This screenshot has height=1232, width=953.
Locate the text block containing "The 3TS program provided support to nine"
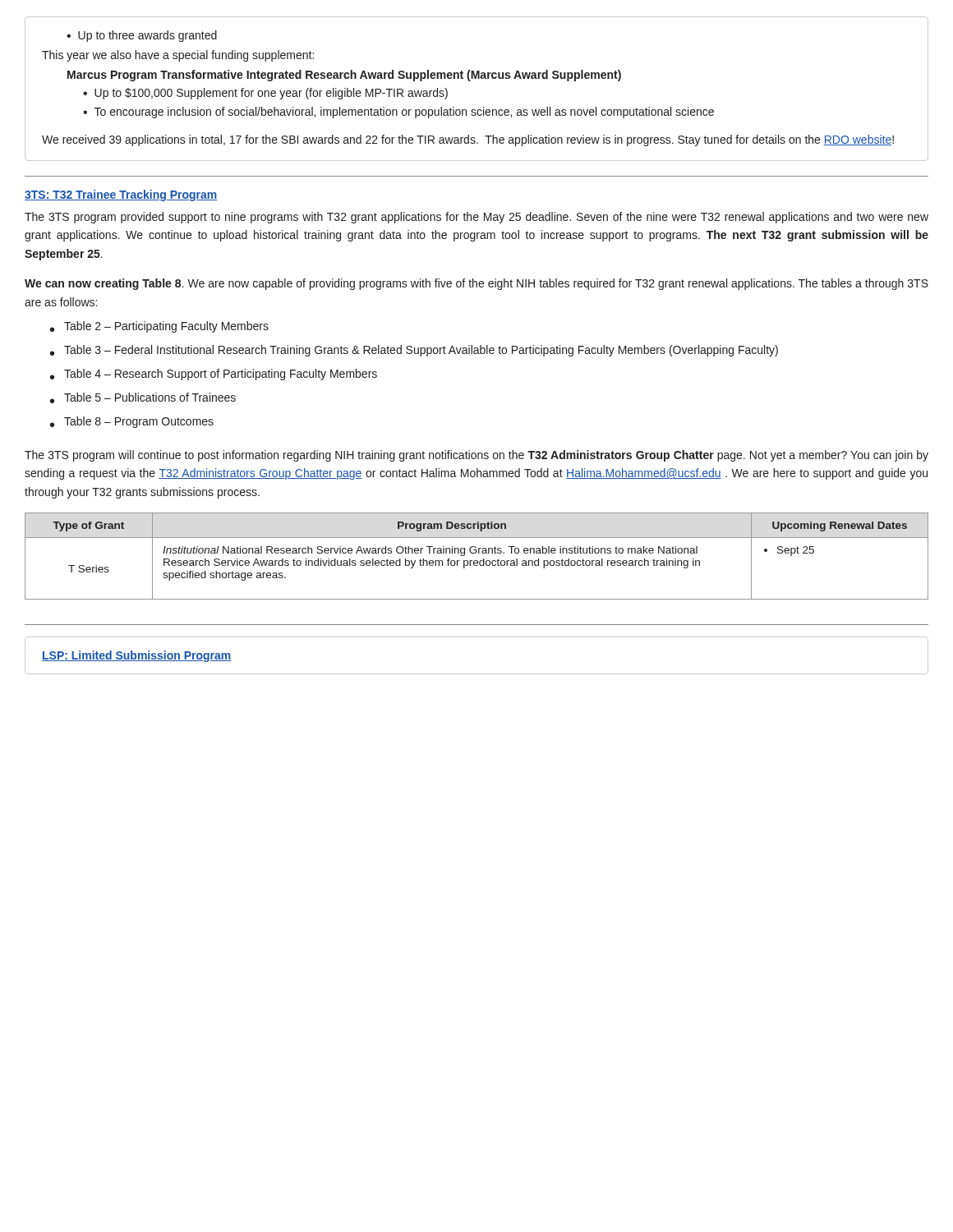pos(476,235)
